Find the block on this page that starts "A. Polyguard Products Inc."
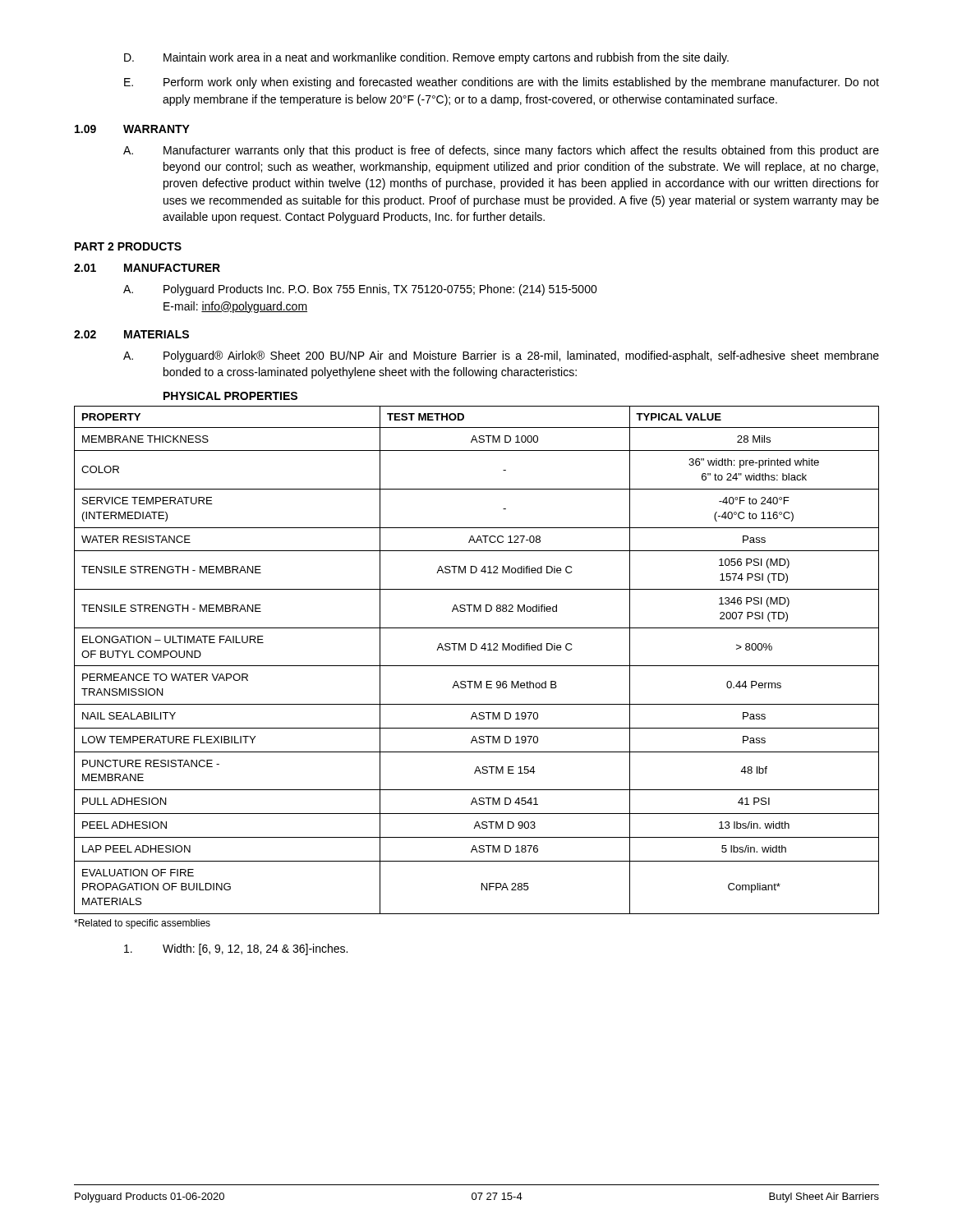Image resolution: width=953 pixels, height=1232 pixels. (476, 298)
